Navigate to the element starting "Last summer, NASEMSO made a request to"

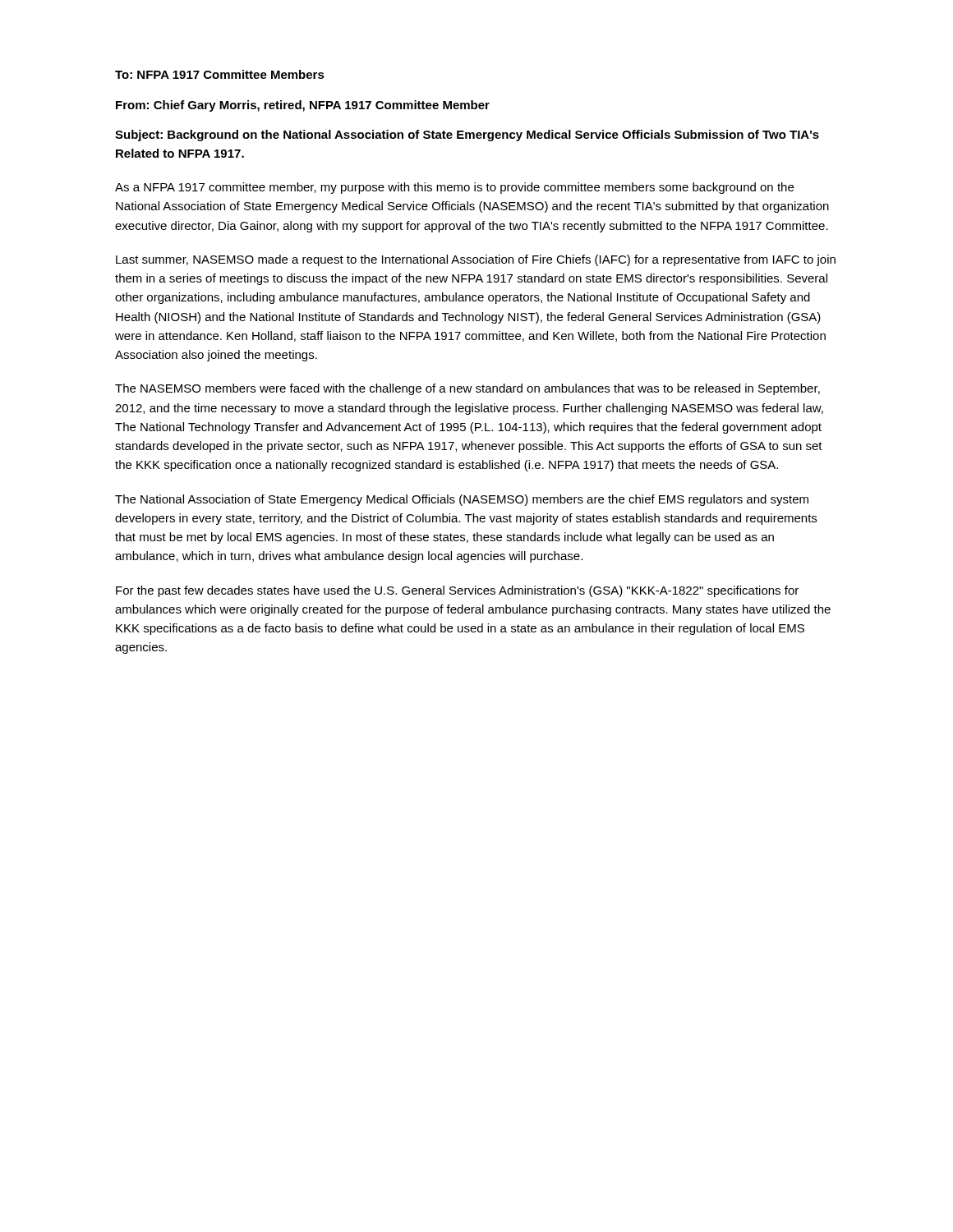476,307
